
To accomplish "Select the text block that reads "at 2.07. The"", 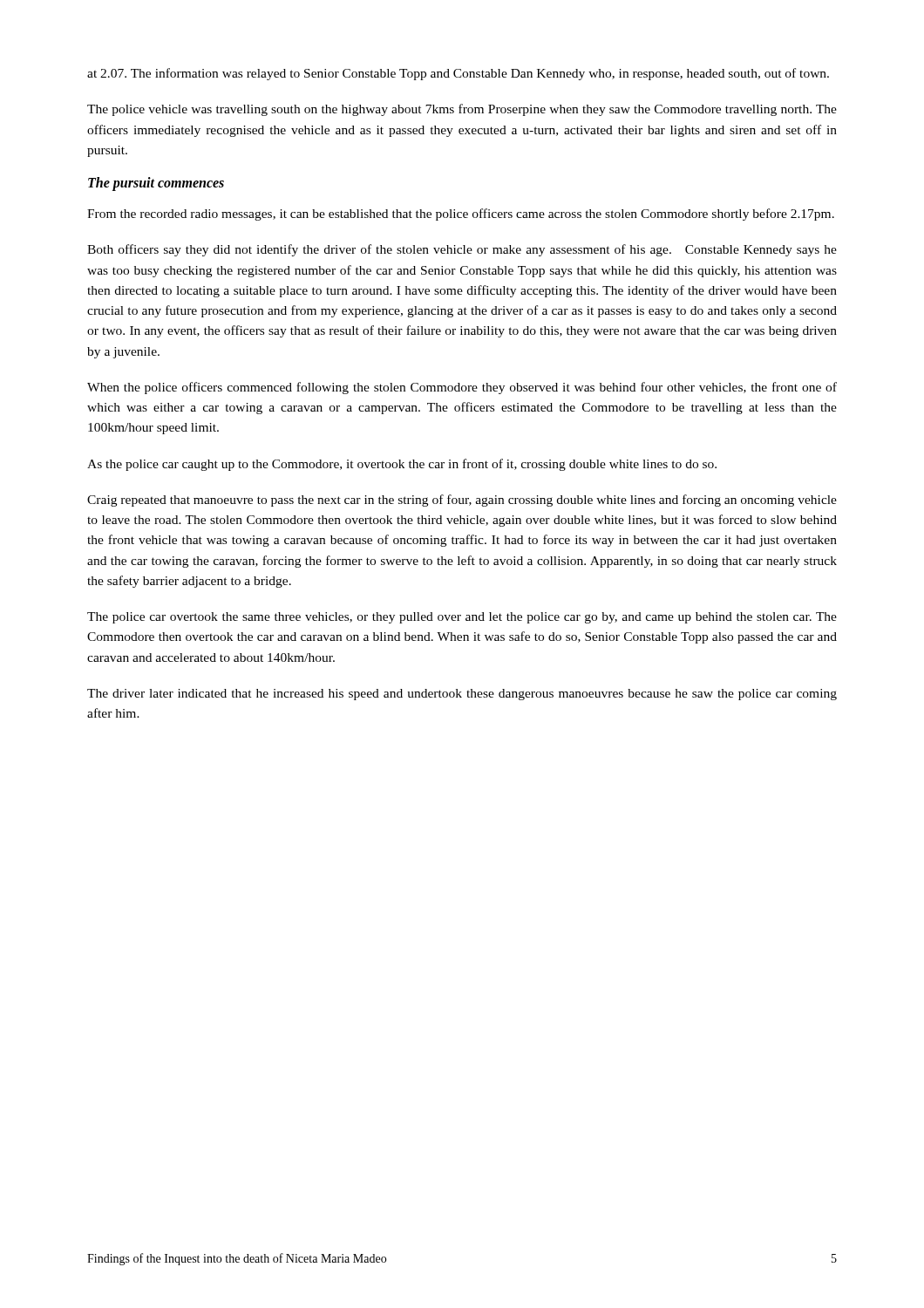I will [x=458, y=73].
